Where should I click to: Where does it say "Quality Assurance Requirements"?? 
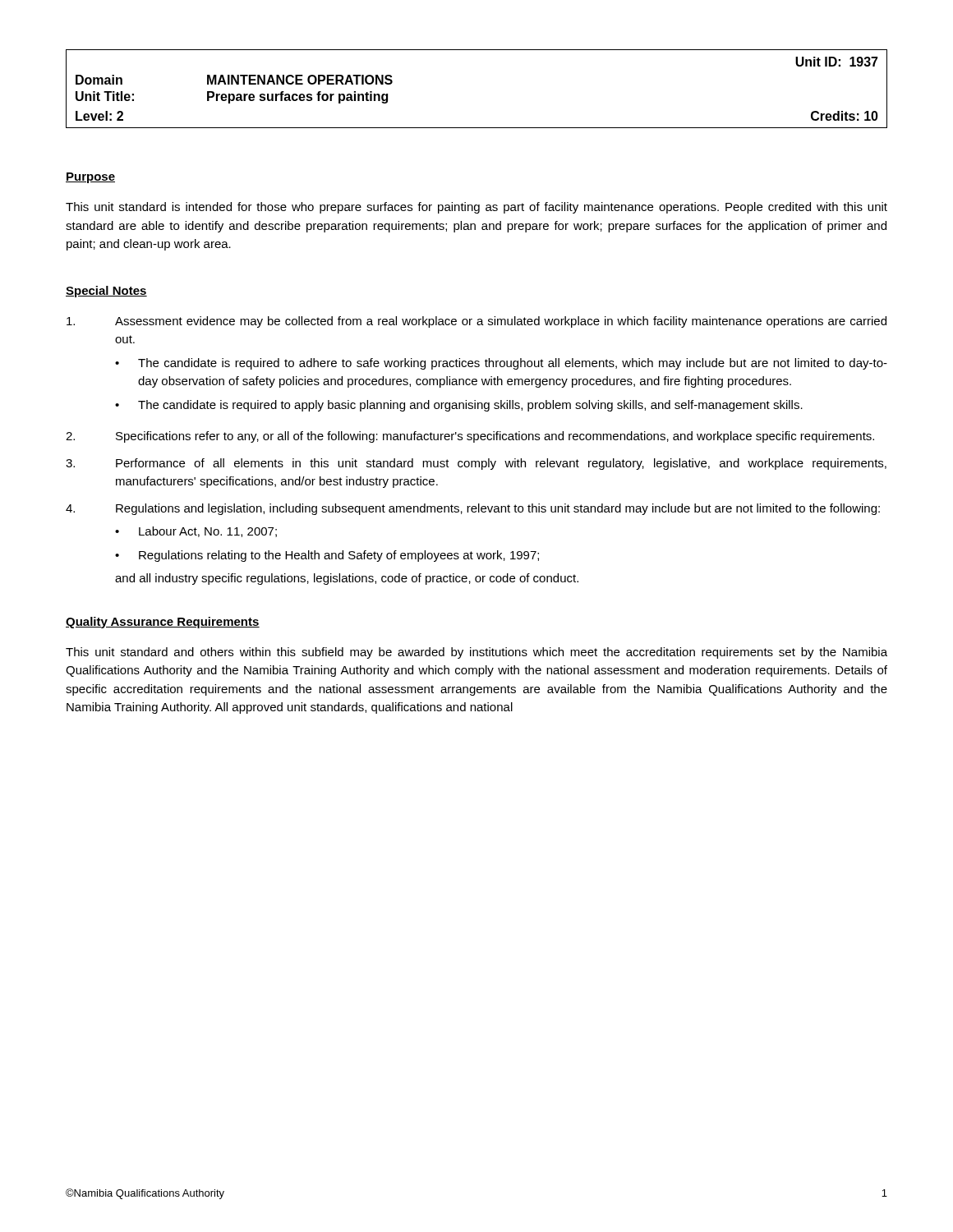pyautogui.click(x=162, y=621)
